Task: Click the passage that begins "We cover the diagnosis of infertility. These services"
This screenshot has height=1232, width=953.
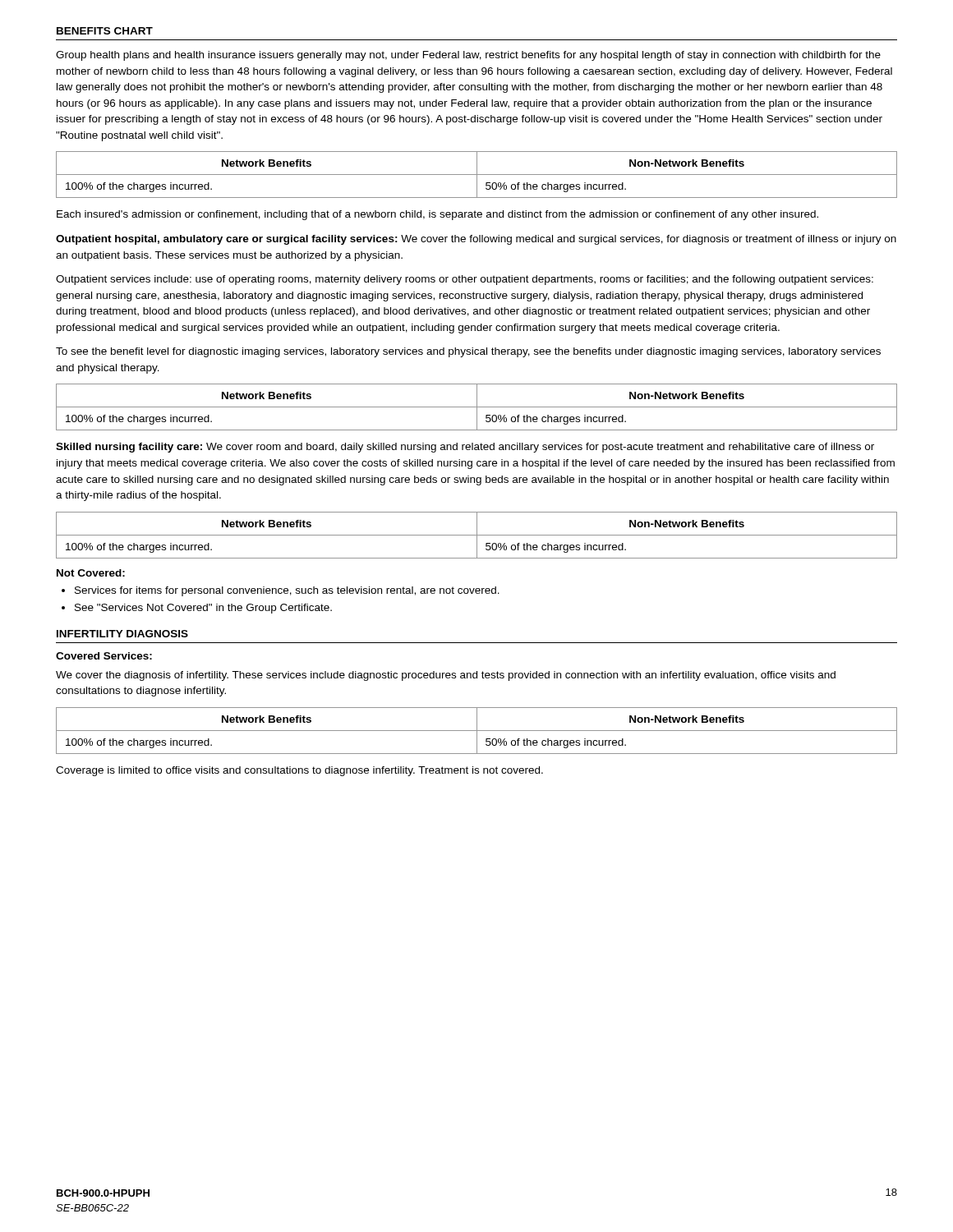Action: pos(446,683)
